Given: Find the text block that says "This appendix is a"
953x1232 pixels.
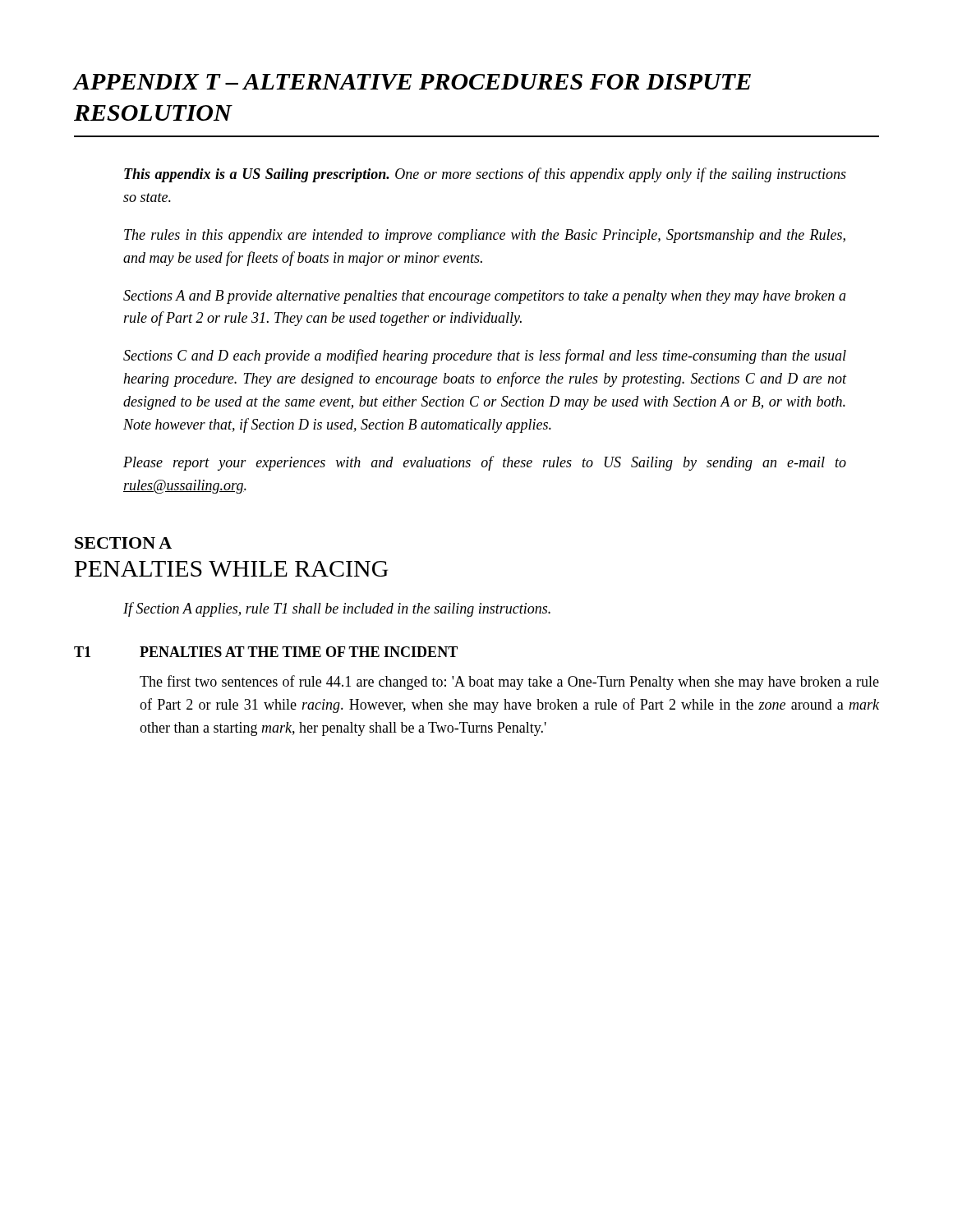Looking at the screenshot, I should [x=485, y=186].
